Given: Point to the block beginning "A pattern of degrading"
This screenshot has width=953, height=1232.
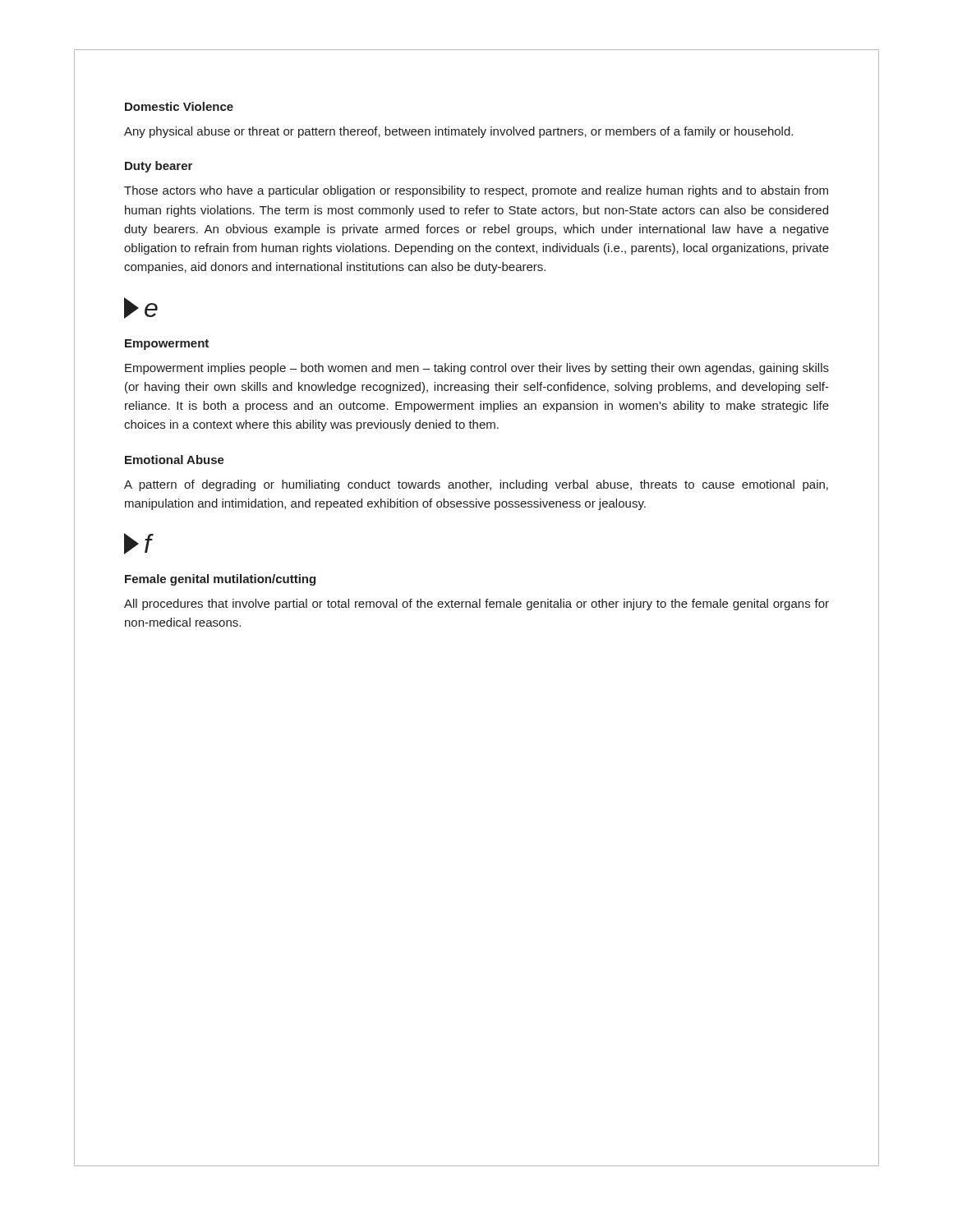Looking at the screenshot, I should pyautogui.click(x=476, y=493).
